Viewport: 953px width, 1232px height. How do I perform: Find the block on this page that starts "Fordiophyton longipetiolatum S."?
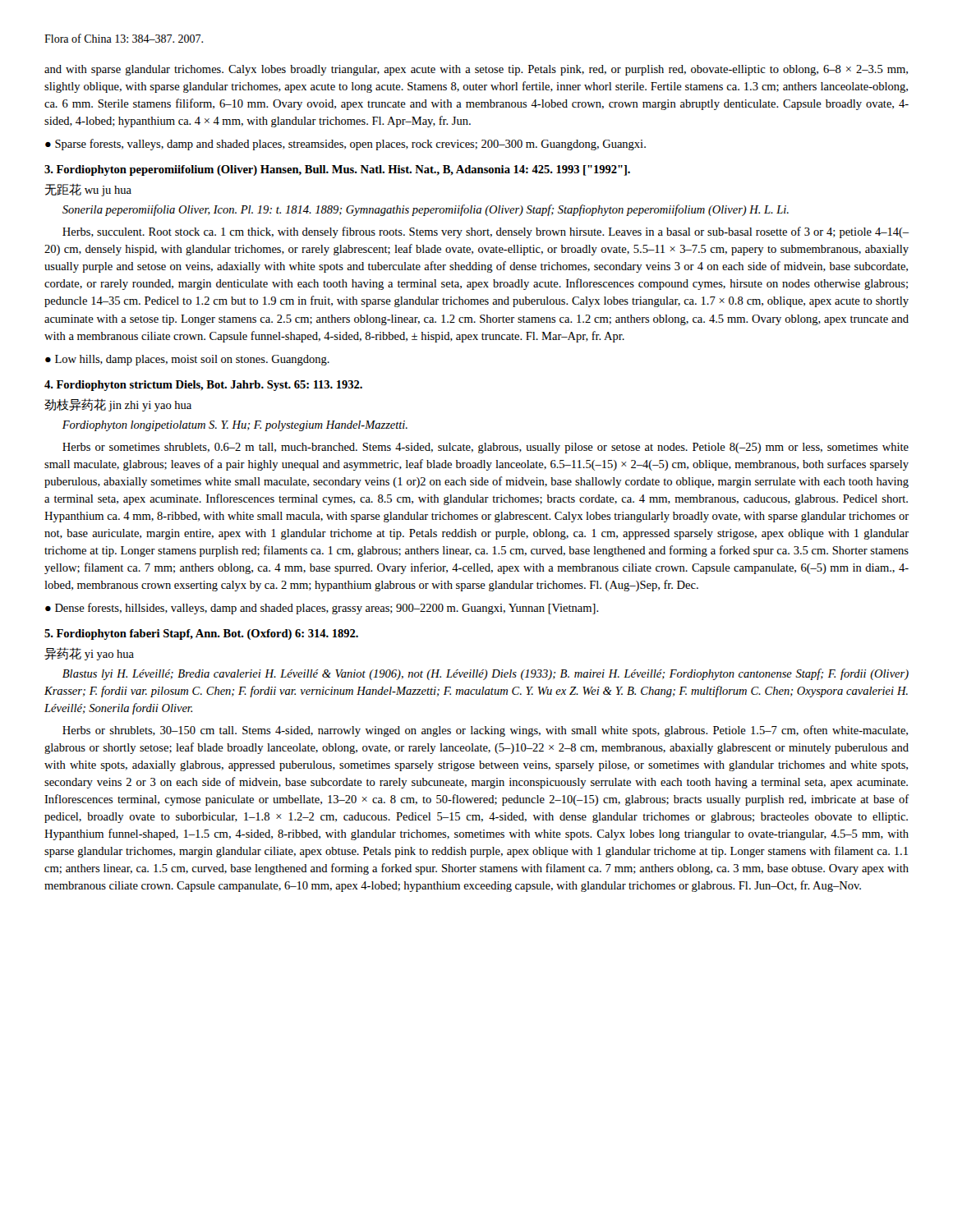pos(235,424)
